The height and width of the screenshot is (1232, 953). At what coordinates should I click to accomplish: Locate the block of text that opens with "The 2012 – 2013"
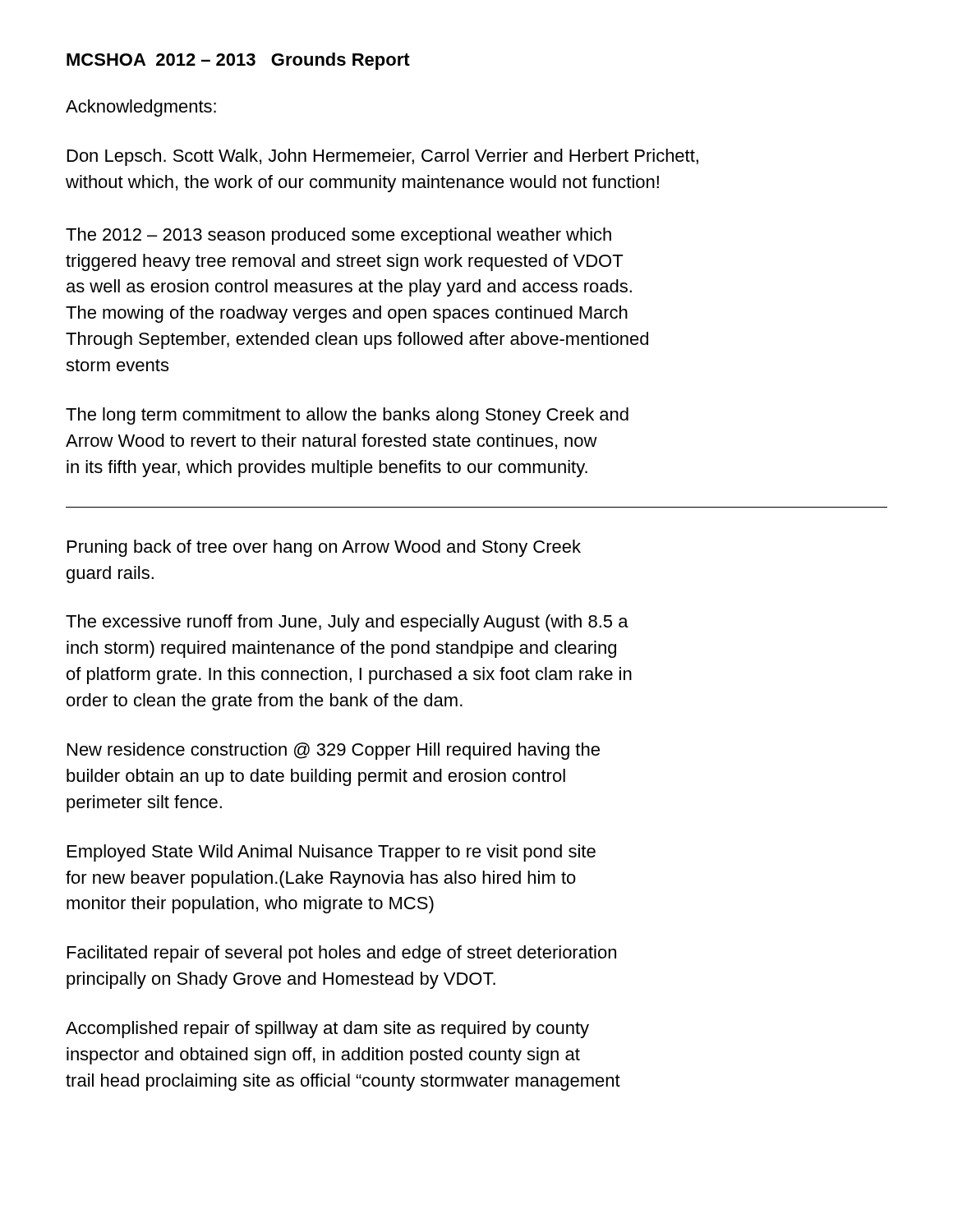pyautogui.click(x=358, y=300)
